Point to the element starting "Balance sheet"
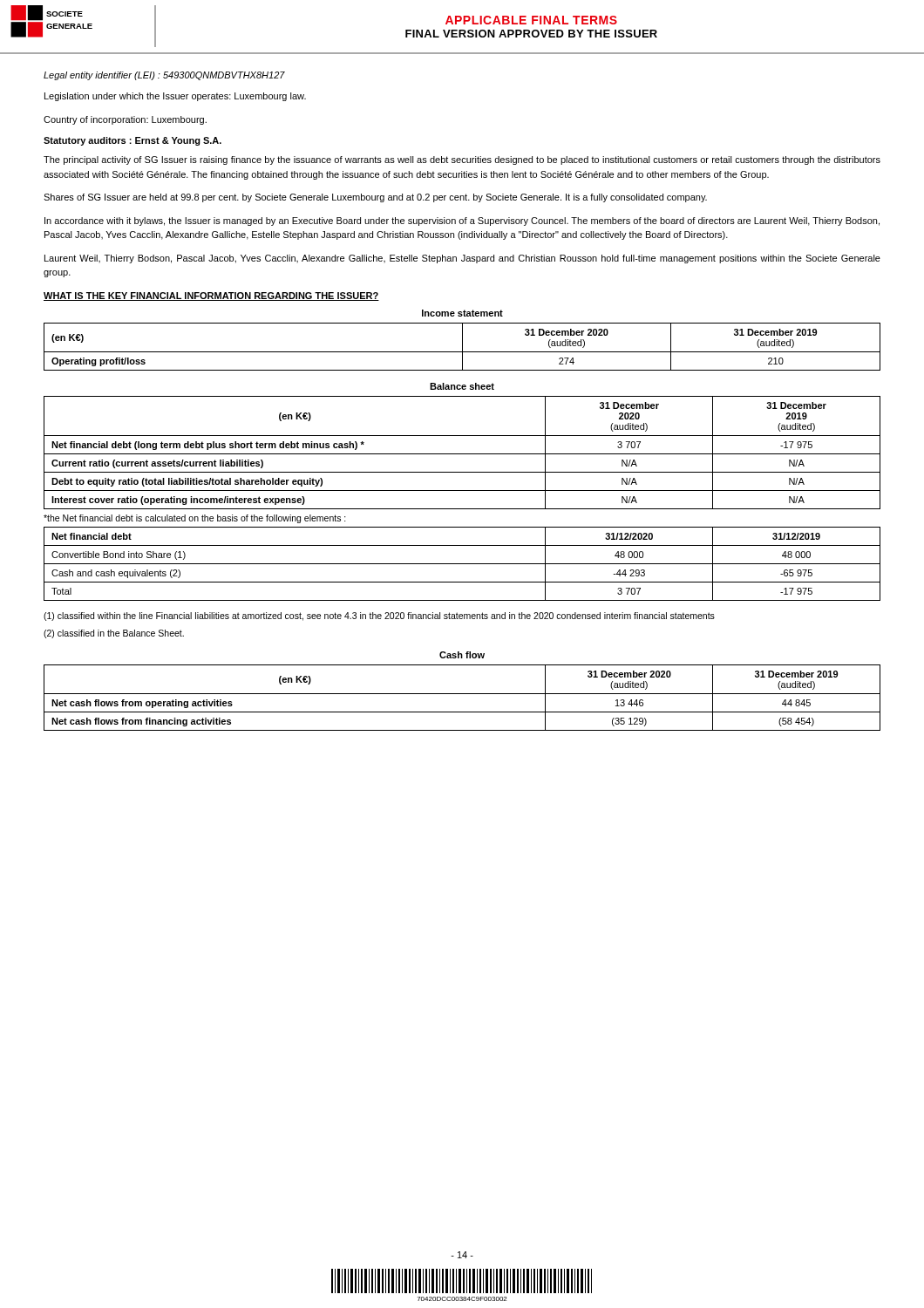This screenshot has height=1308, width=924. tap(462, 386)
